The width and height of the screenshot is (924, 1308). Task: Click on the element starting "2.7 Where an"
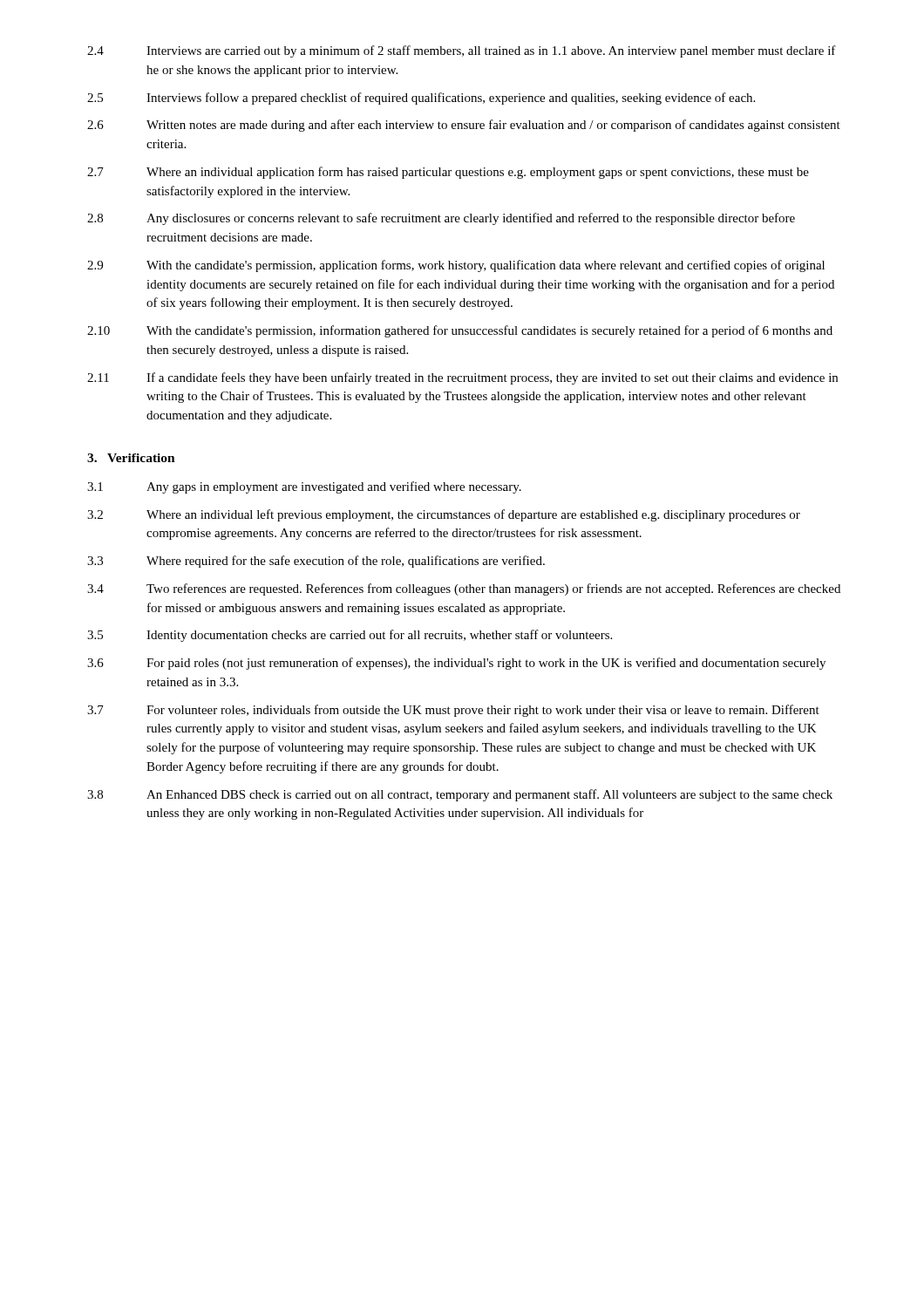point(466,182)
